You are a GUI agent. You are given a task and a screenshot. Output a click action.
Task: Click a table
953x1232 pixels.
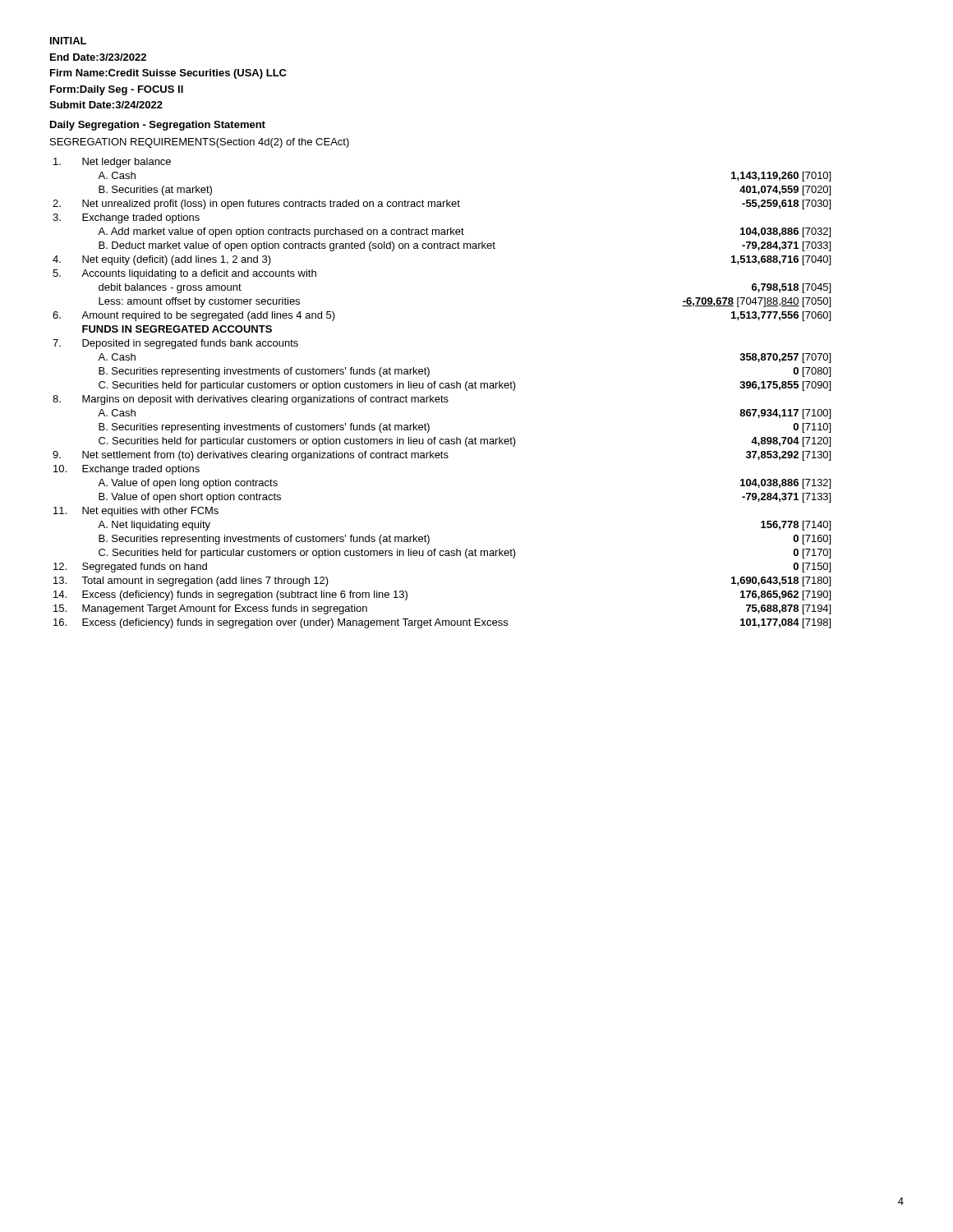pos(476,391)
